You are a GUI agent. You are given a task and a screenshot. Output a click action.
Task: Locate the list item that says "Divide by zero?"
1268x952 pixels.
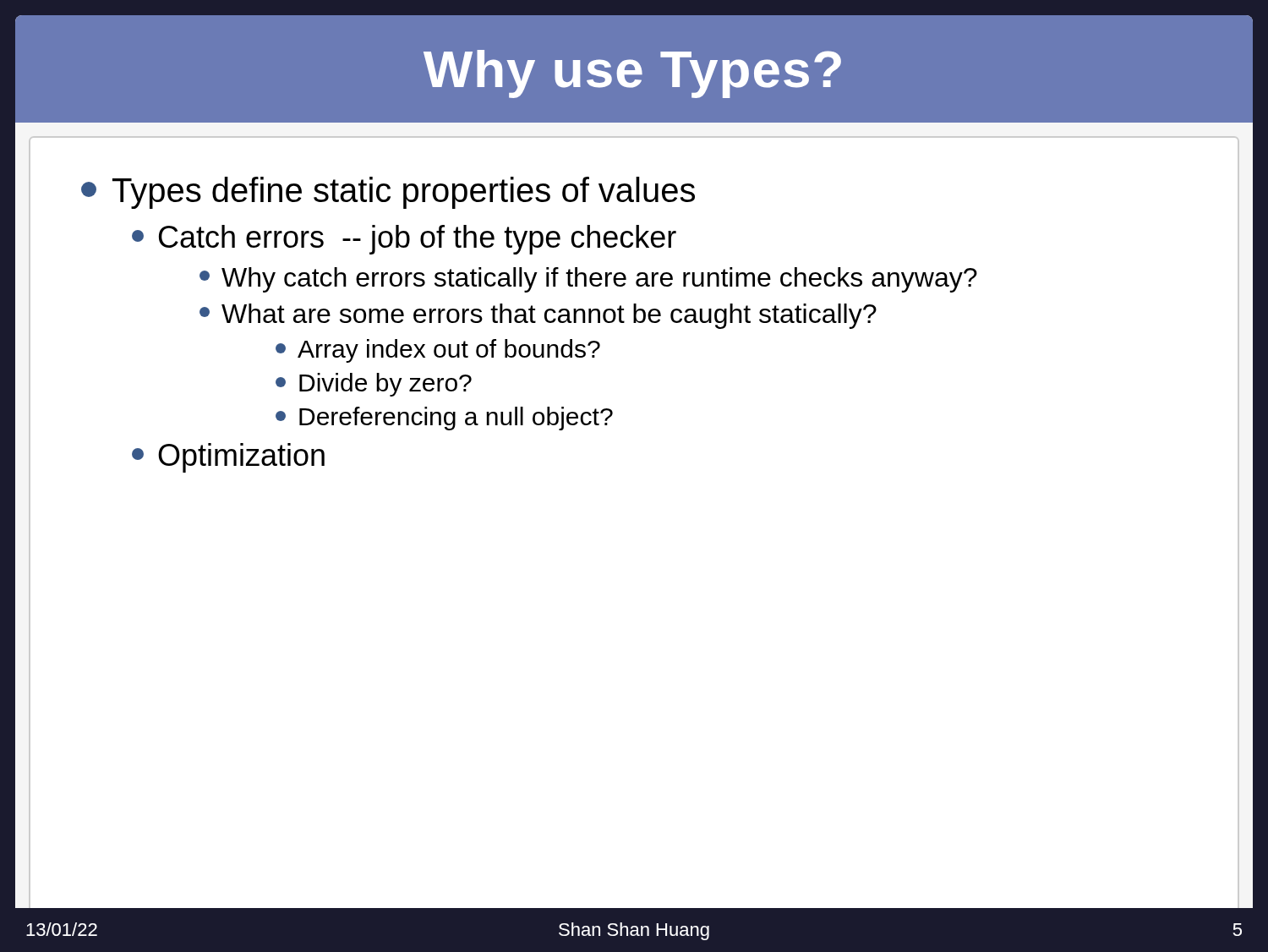tap(374, 383)
